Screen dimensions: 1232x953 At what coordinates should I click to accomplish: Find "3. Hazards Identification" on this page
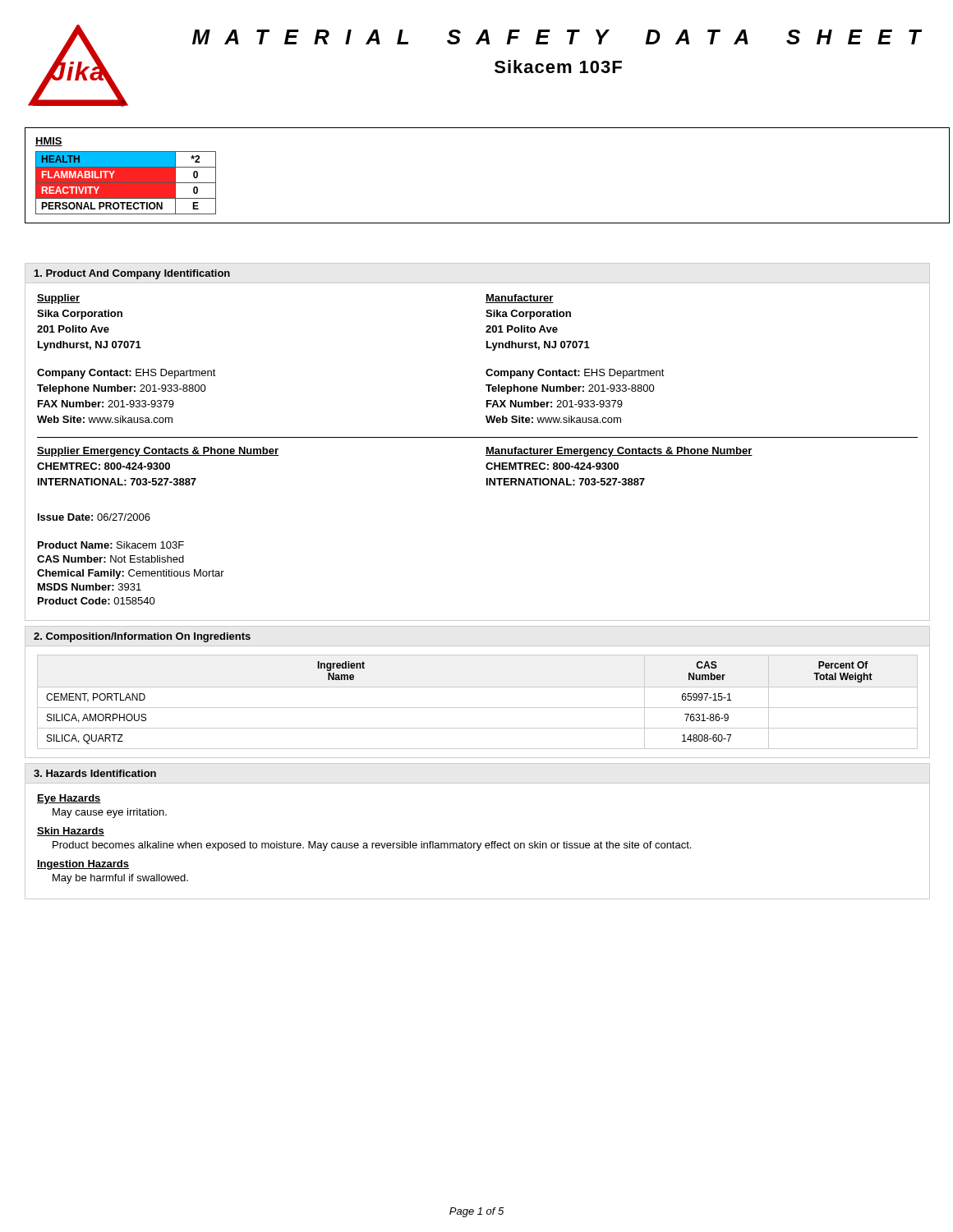click(x=95, y=773)
